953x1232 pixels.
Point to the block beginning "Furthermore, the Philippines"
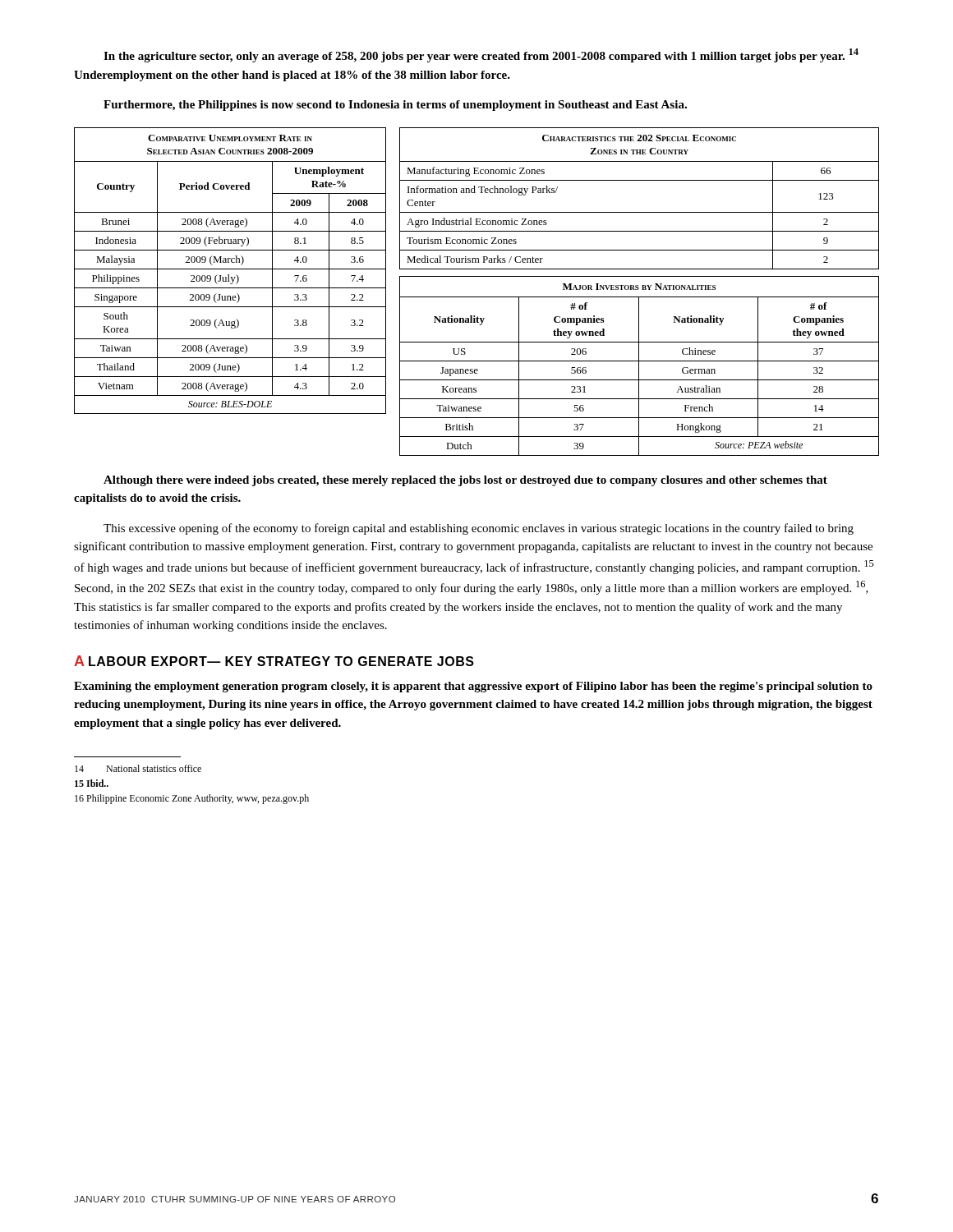(395, 104)
